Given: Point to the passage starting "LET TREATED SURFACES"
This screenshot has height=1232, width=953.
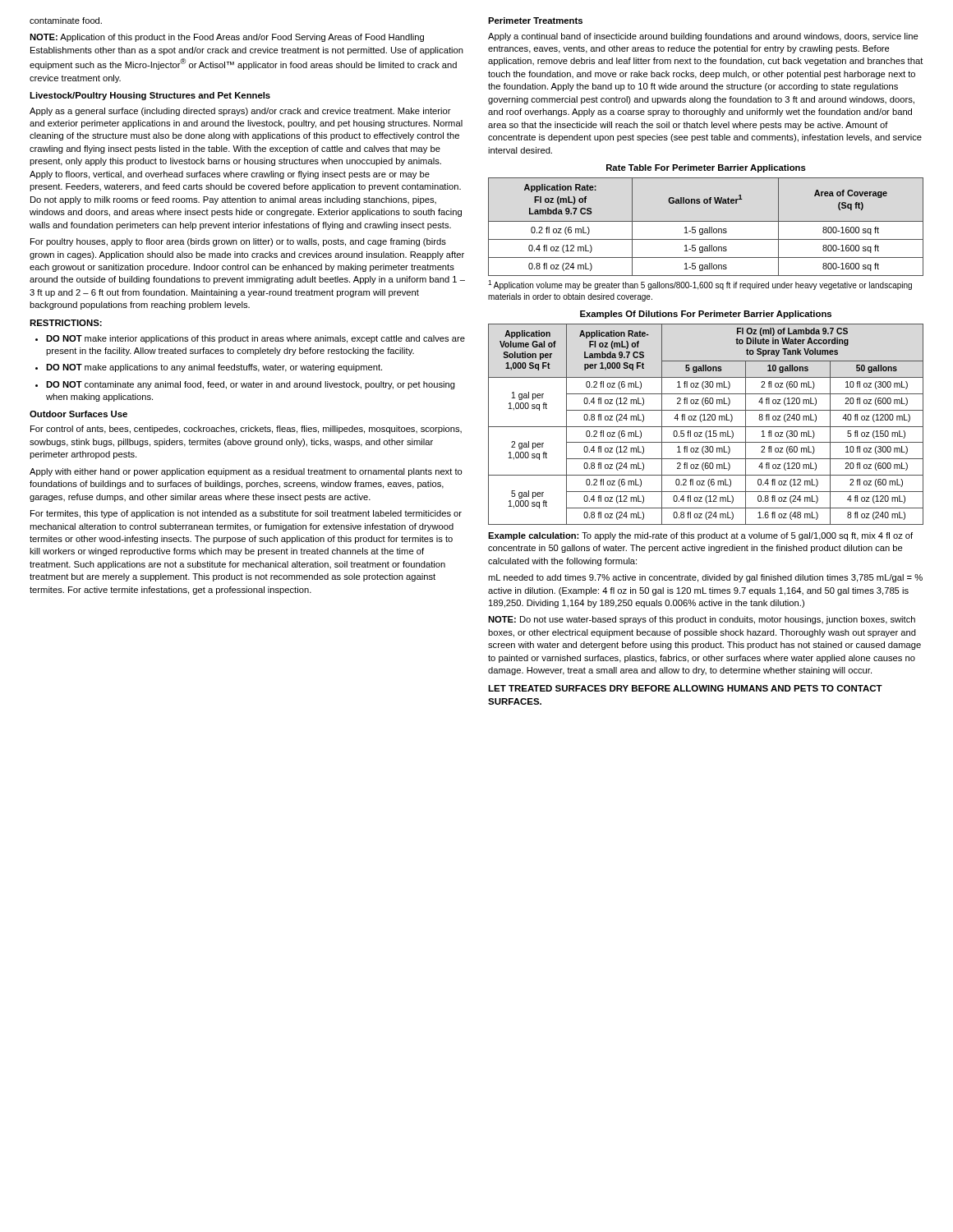Looking at the screenshot, I should pyautogui.click(x=685, y=695).
